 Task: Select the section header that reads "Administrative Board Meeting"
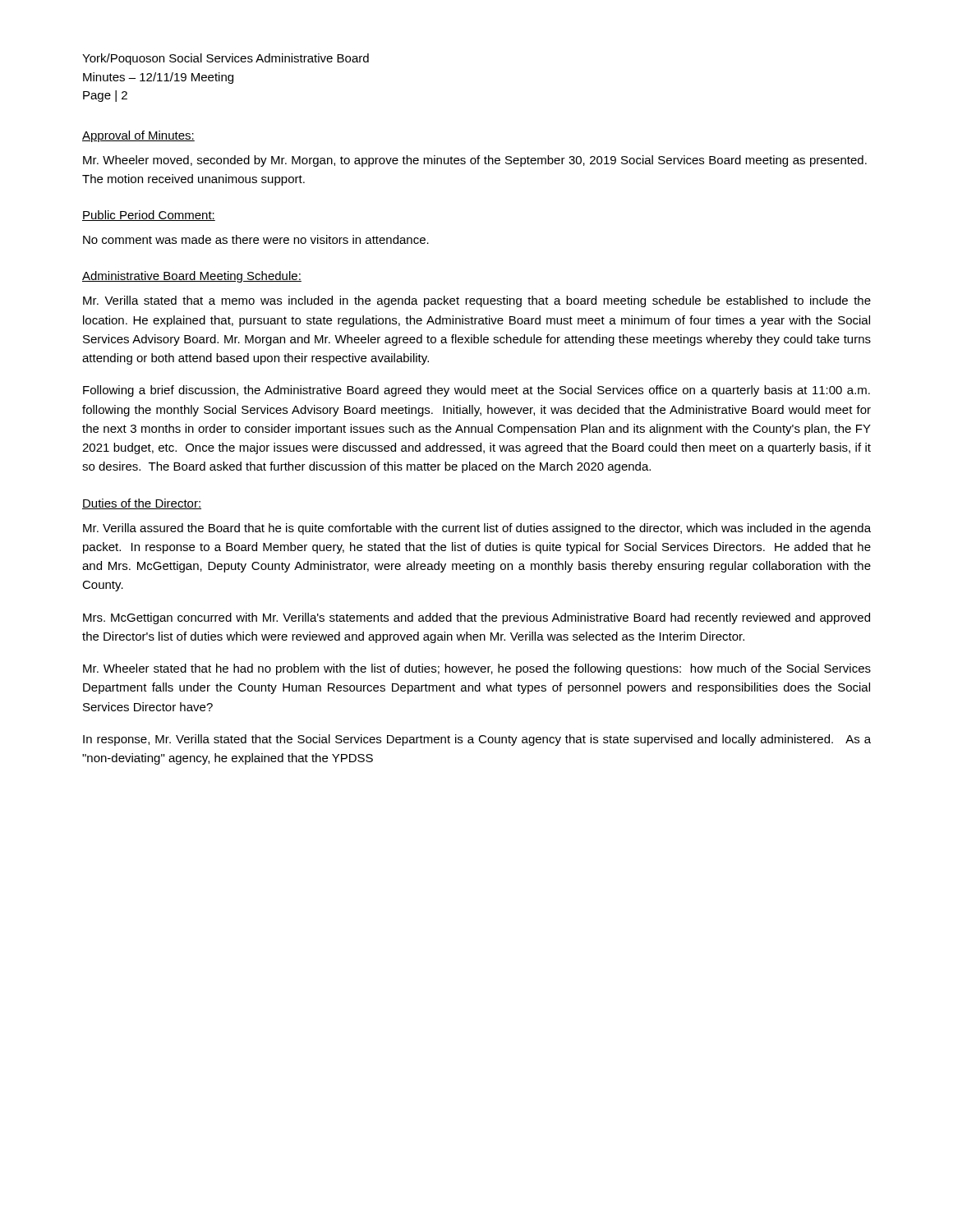pyautogui.click(x=192, y=276)
